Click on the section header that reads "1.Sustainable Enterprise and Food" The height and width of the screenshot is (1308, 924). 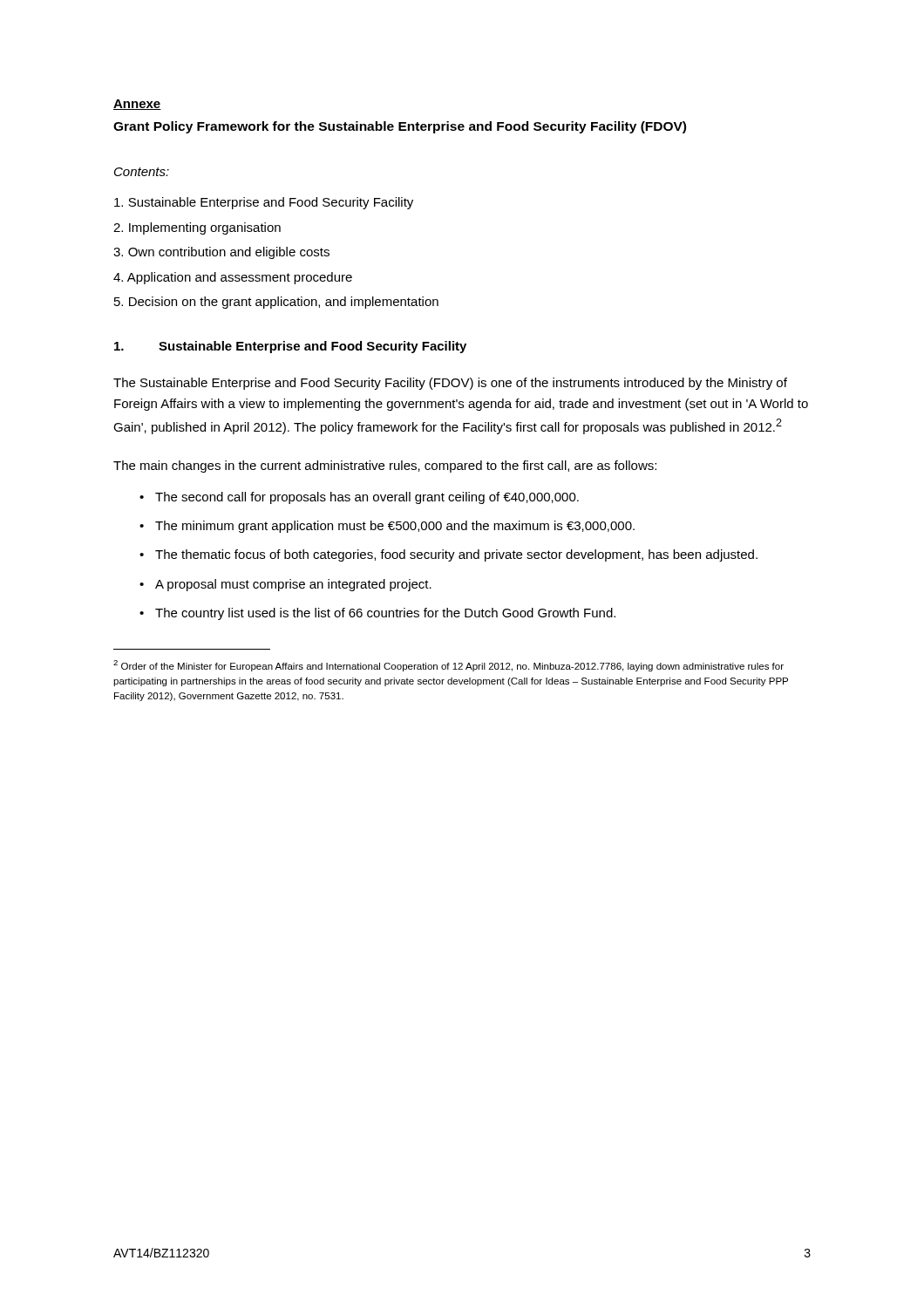[290, 346]
